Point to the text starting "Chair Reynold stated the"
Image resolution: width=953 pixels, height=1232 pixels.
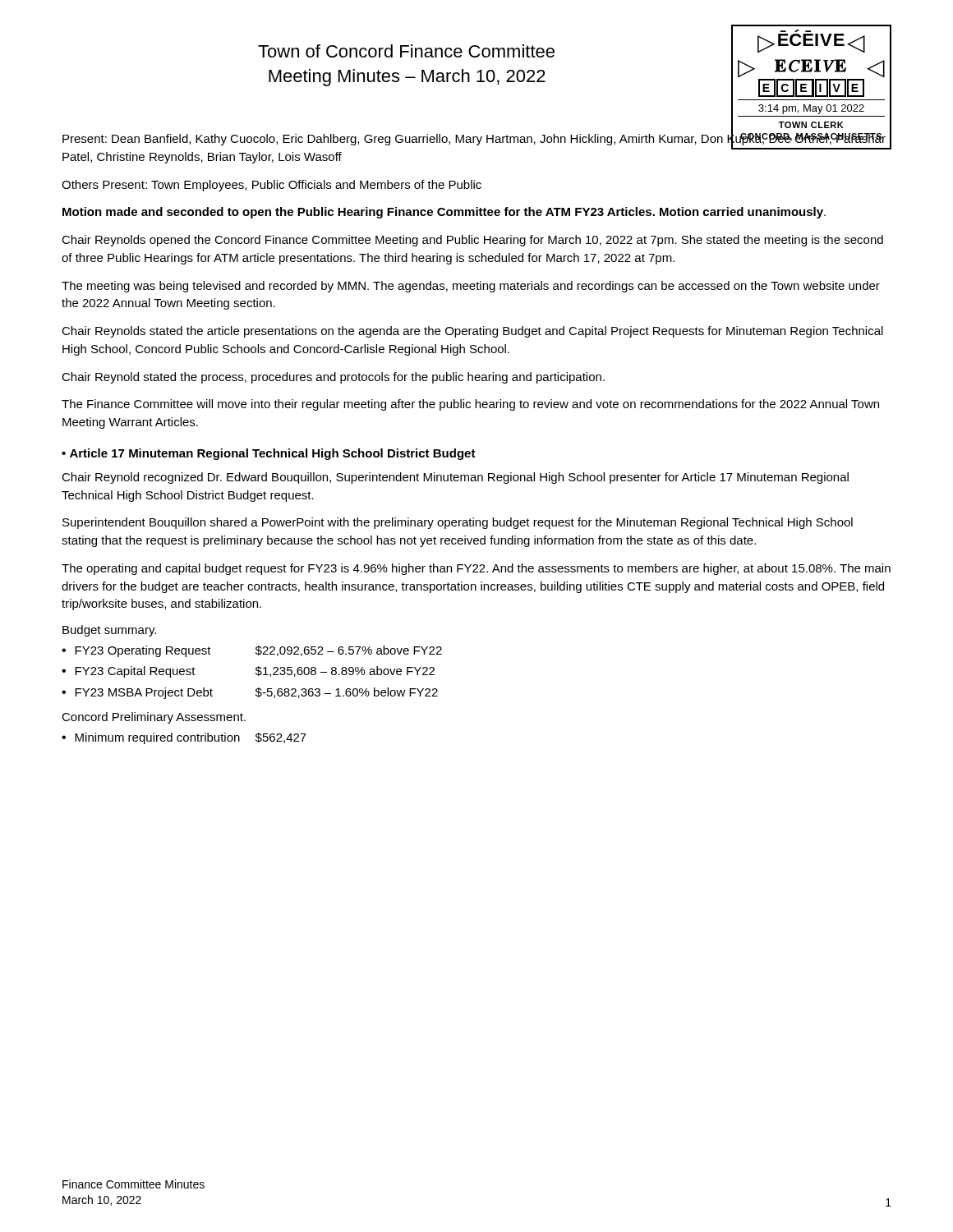[x=334, y=376]
